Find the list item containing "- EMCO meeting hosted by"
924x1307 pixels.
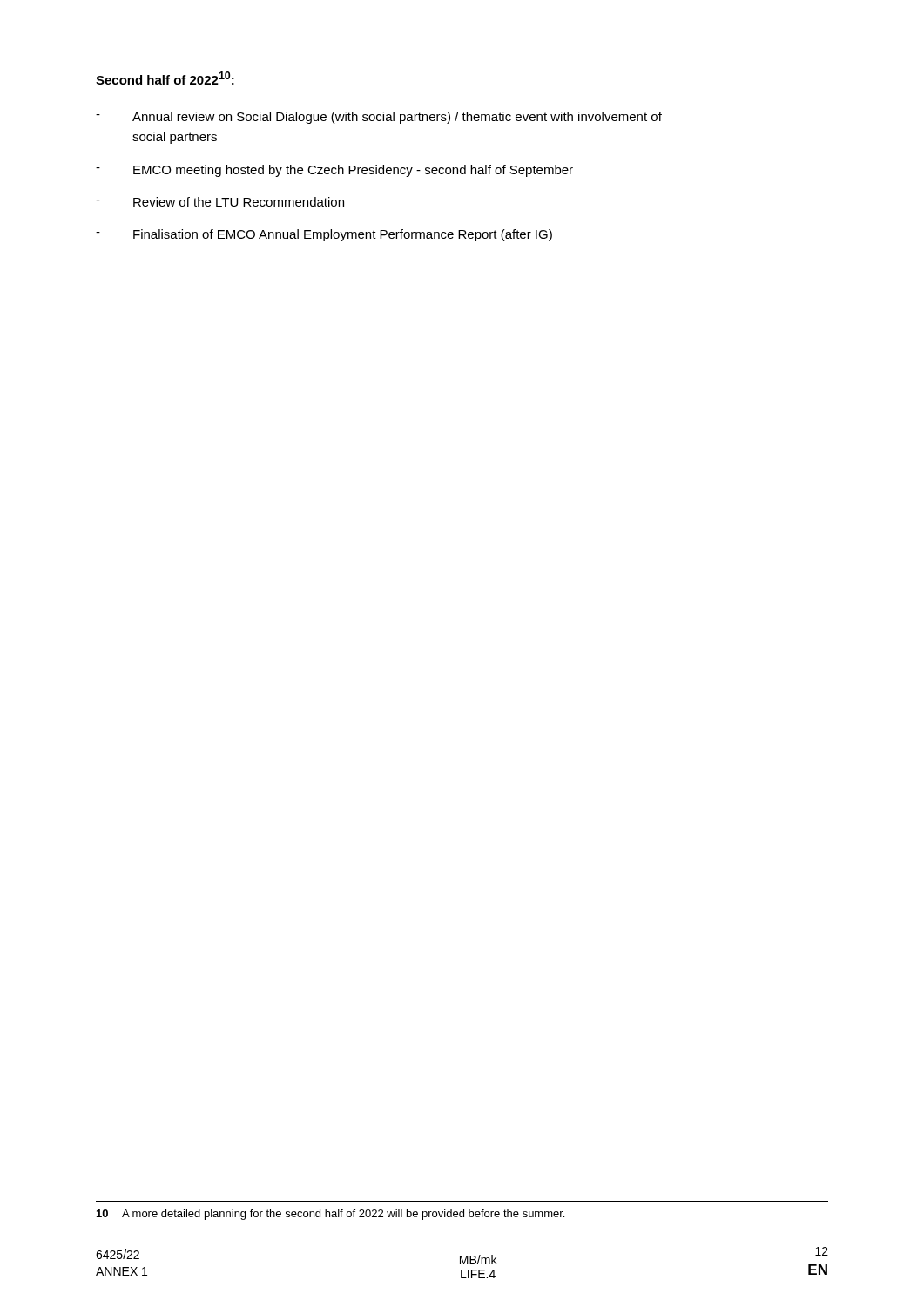[334, 169]
